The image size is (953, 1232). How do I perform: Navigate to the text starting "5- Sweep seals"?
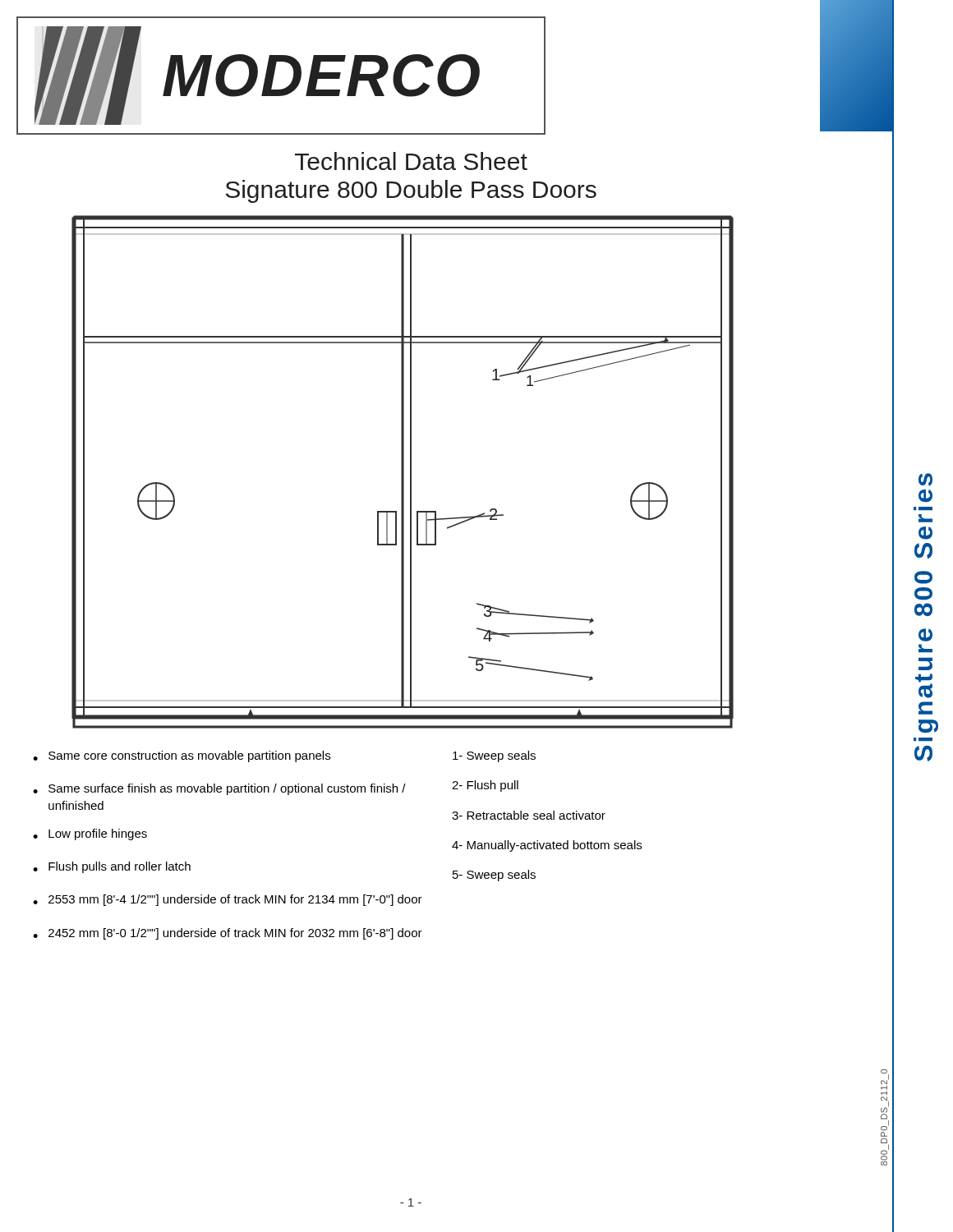[494, 874]
